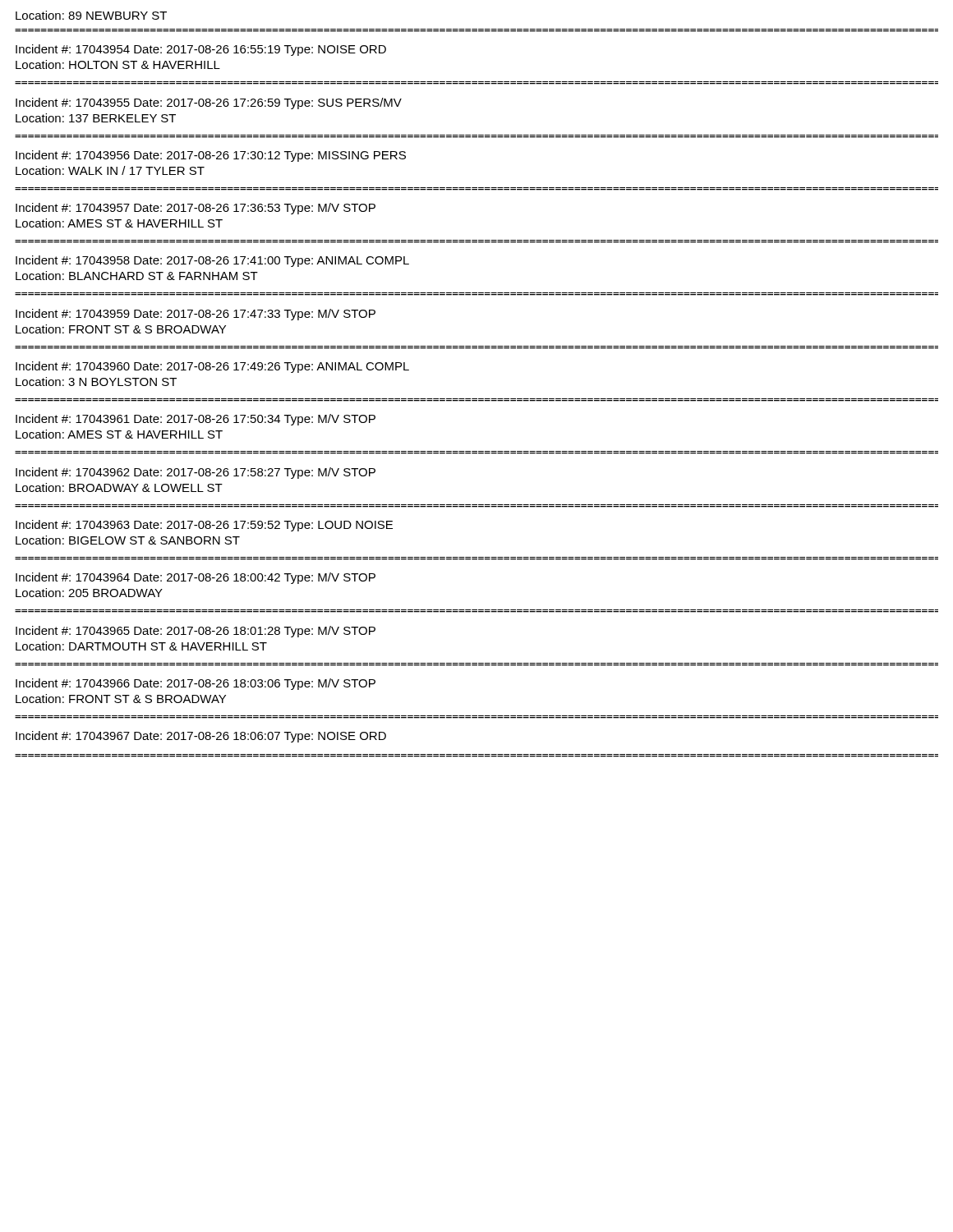
Task: Point to the block beginning "Incident #: 17043967"
Action: (201, 737)
